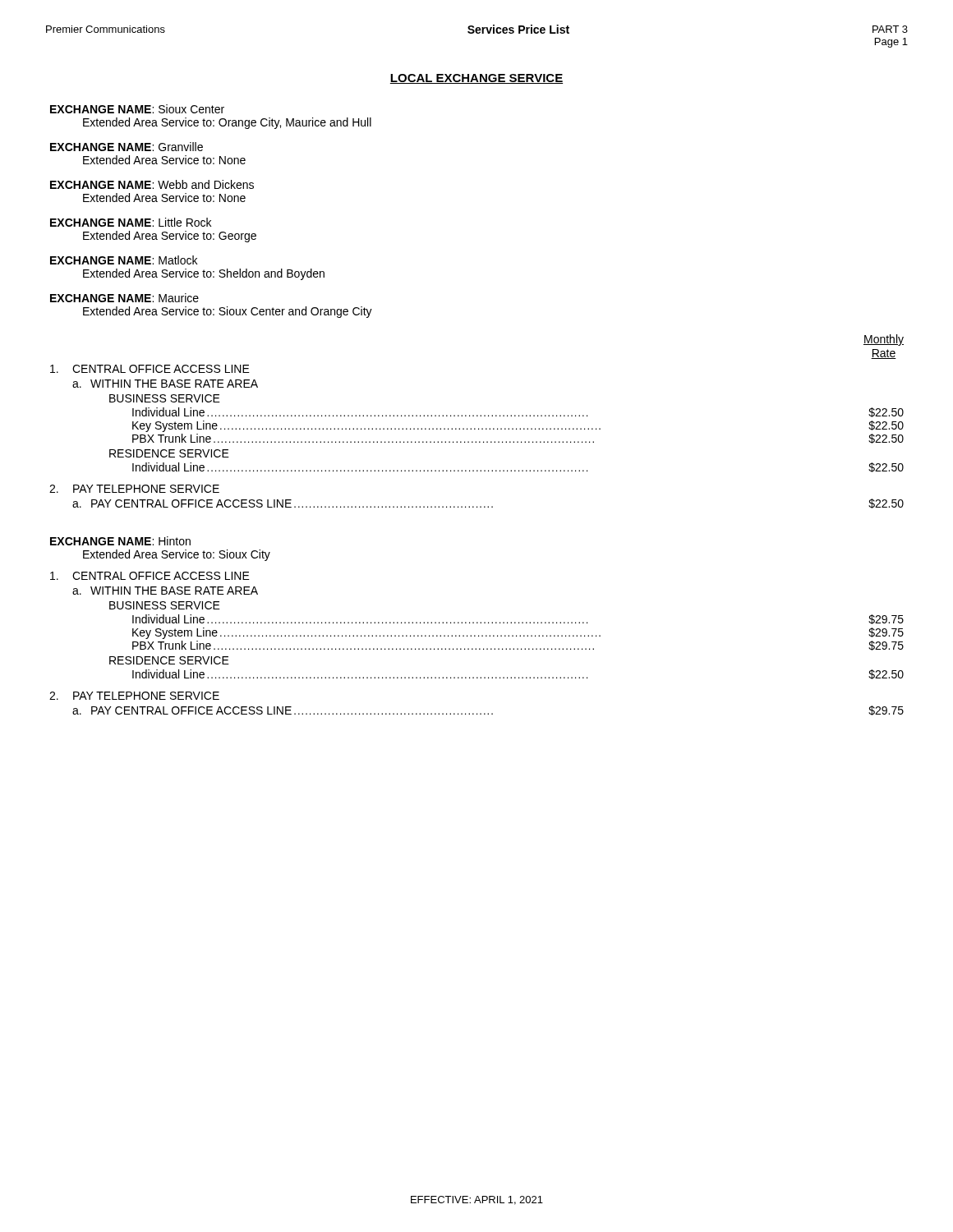Click on the text block that says "EXCHANGE NAME: Webb and Dickens"
Screen dimensions: 1232x953
pyautogui.click(x=152, y=184)
